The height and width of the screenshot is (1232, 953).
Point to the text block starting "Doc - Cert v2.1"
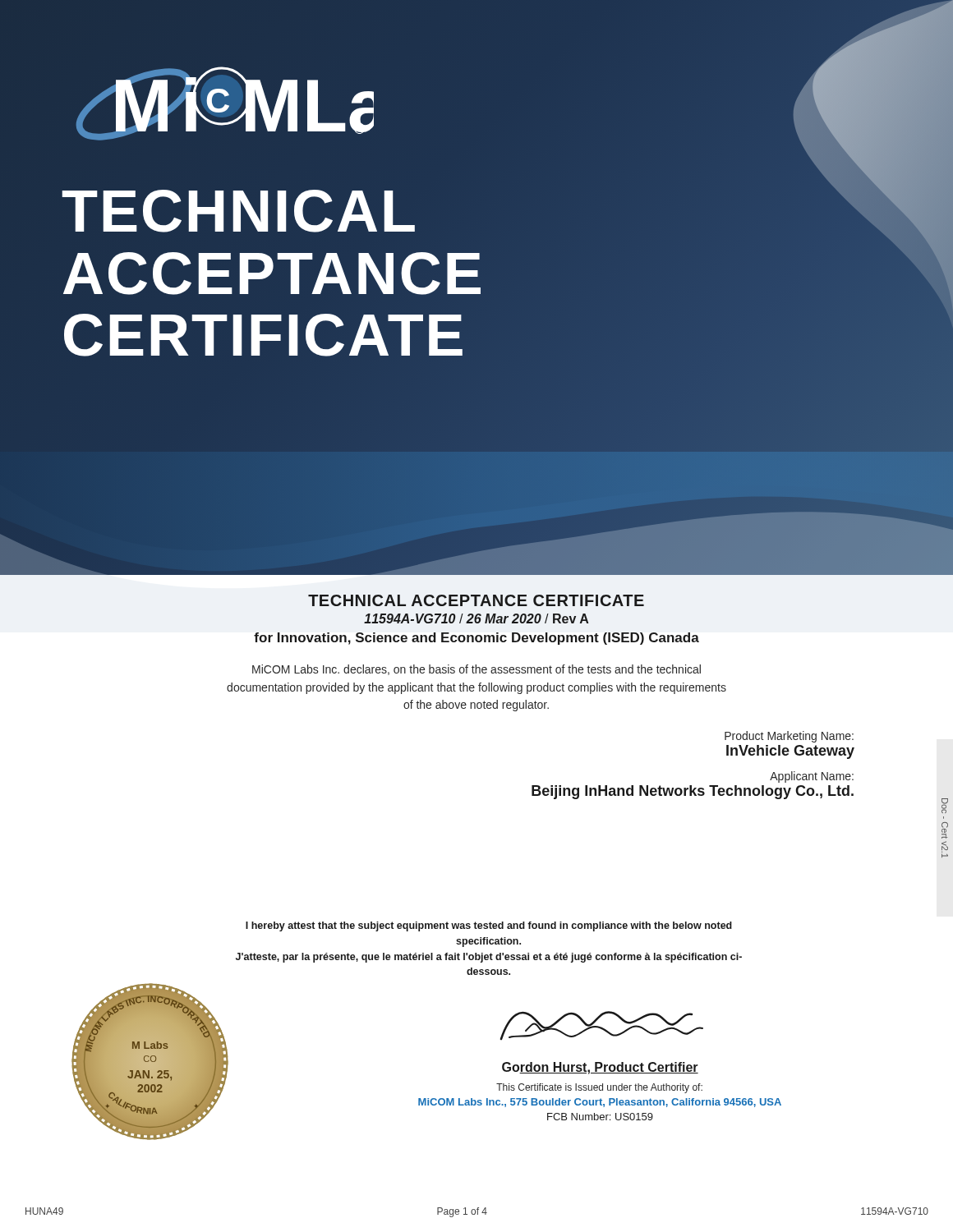[945, 828]
